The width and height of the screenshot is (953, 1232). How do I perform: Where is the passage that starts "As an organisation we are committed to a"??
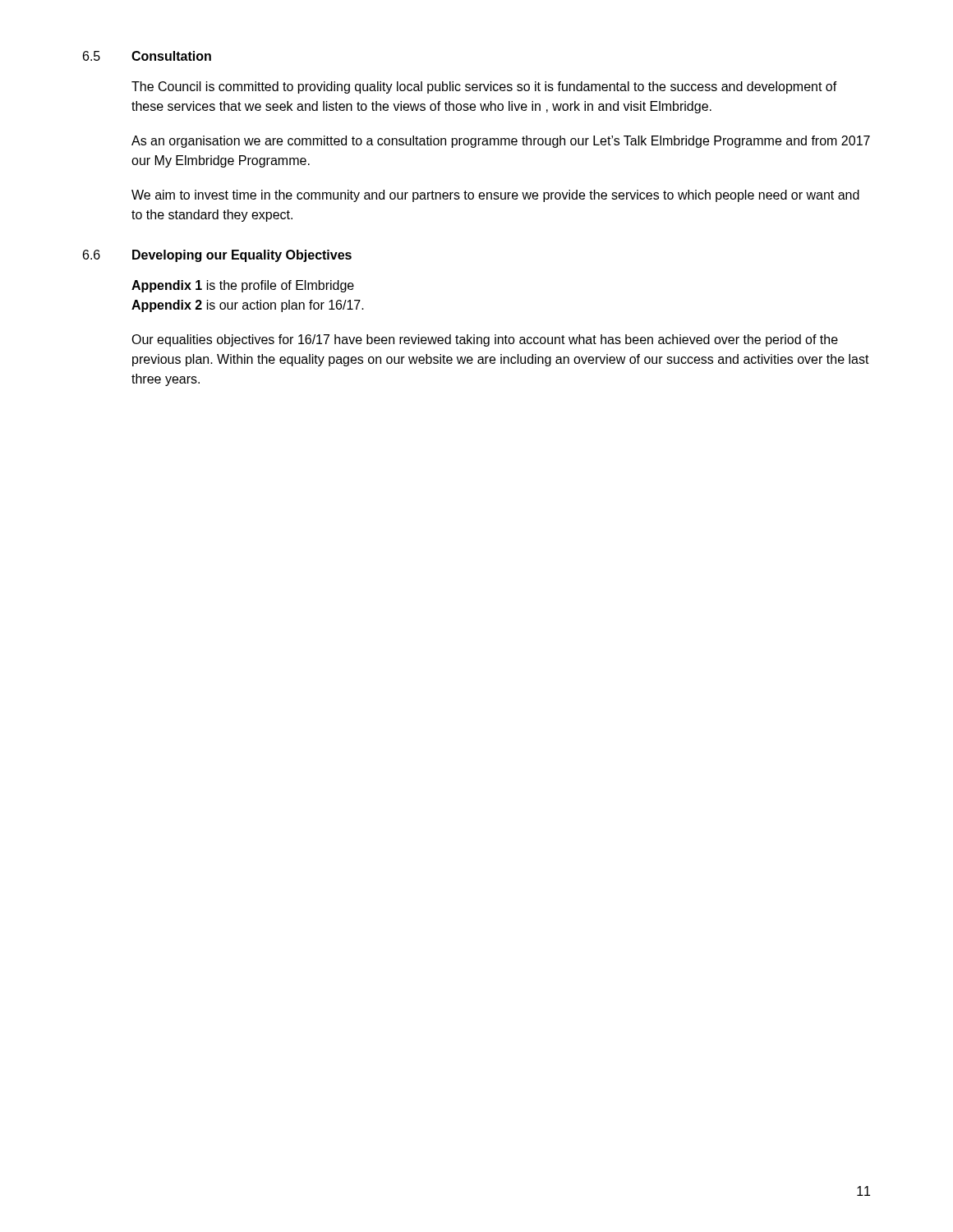(501, 151)
